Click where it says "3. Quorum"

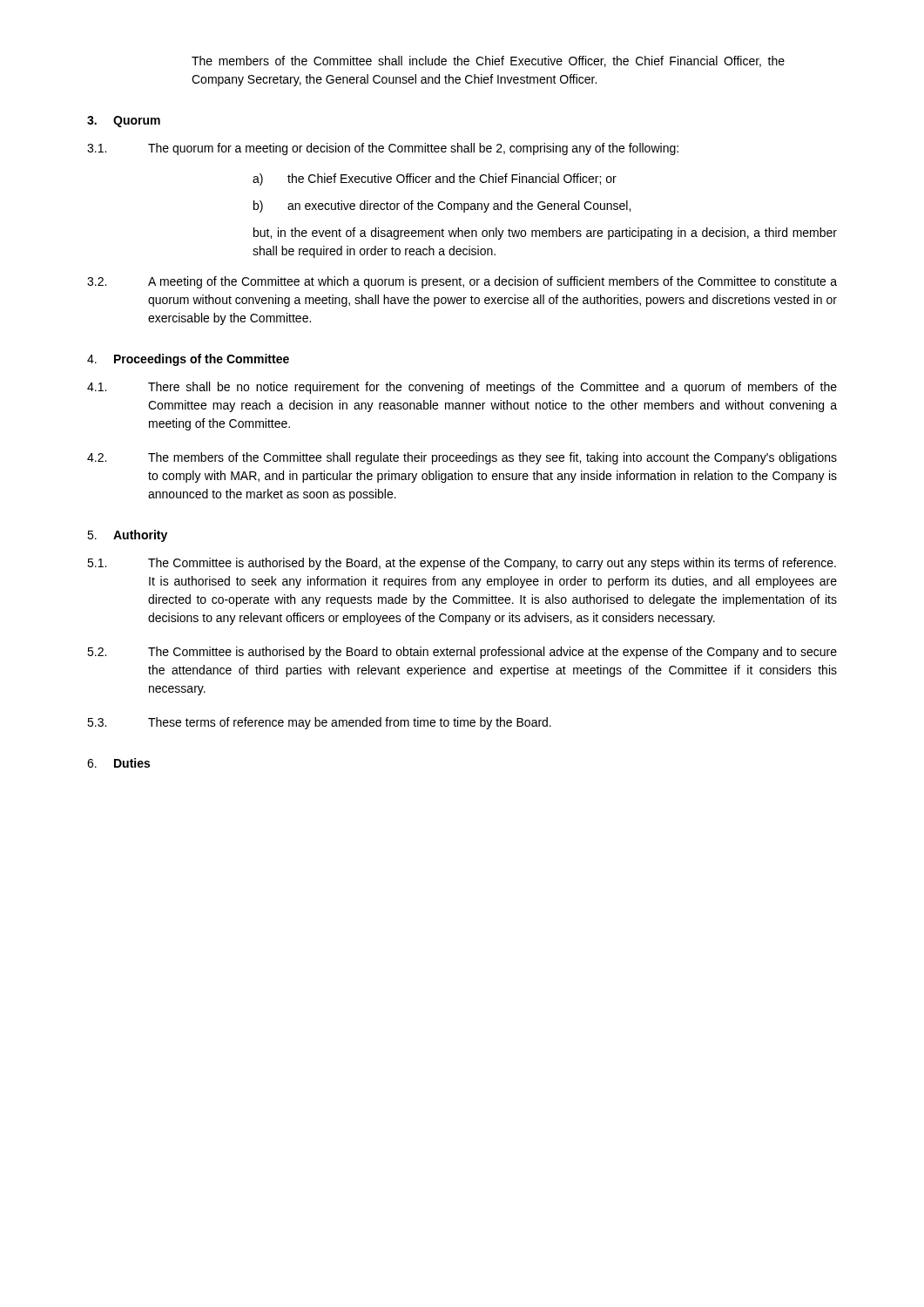pyautogui.click(x=124, y=120)
